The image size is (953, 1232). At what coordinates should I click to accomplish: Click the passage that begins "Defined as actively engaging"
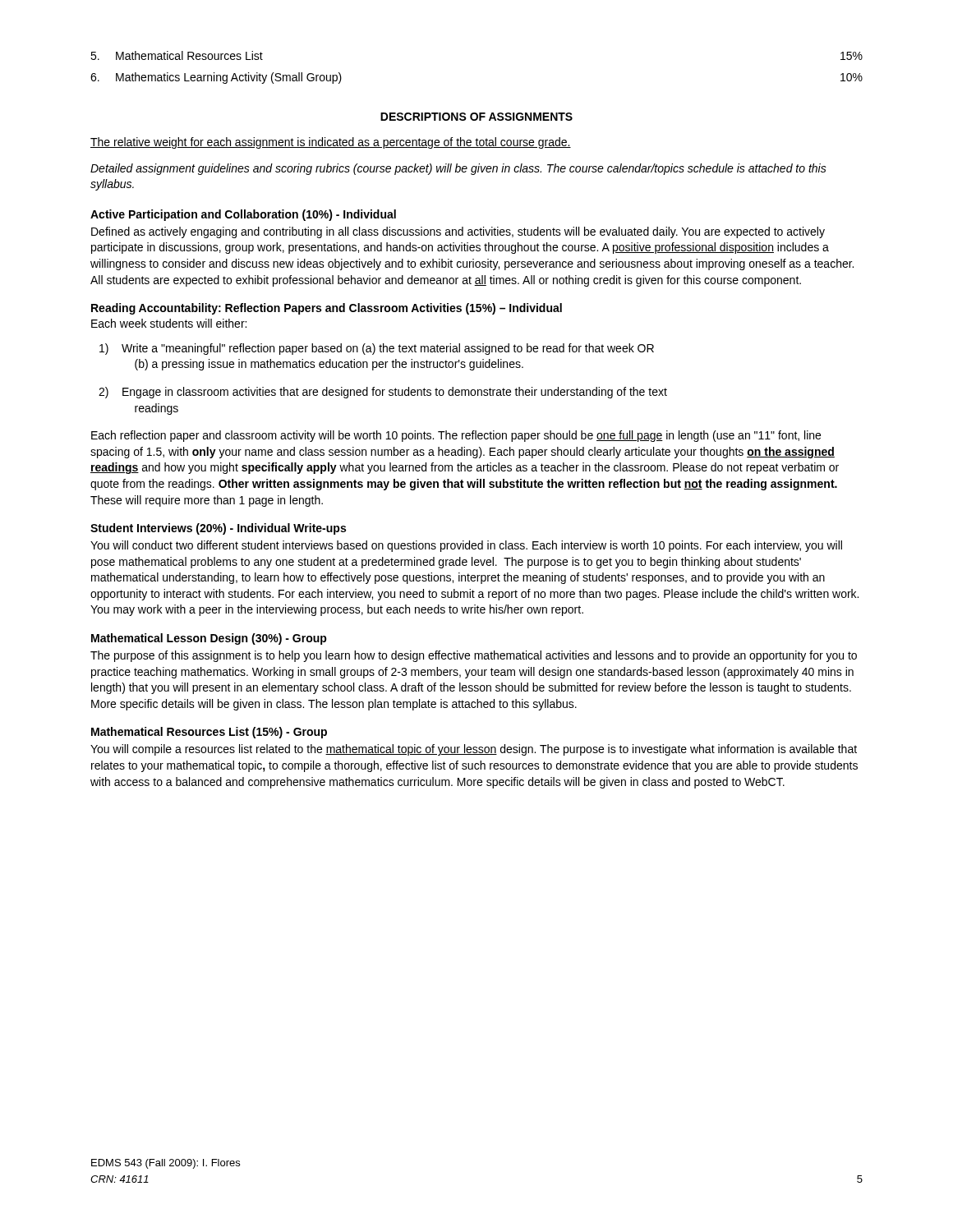click(x=473, y=256)
